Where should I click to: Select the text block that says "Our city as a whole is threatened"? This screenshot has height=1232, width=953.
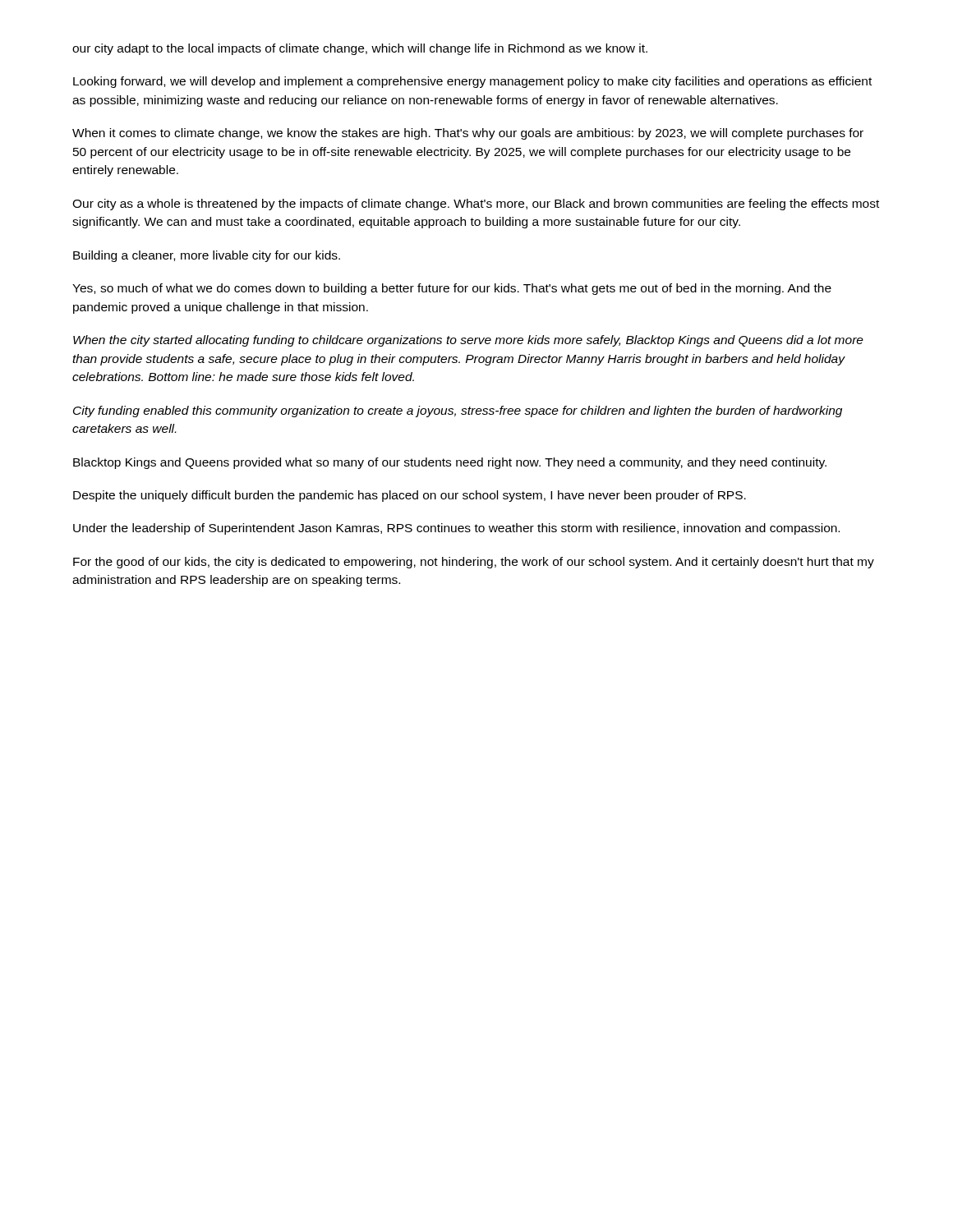(x=476, y=212)
